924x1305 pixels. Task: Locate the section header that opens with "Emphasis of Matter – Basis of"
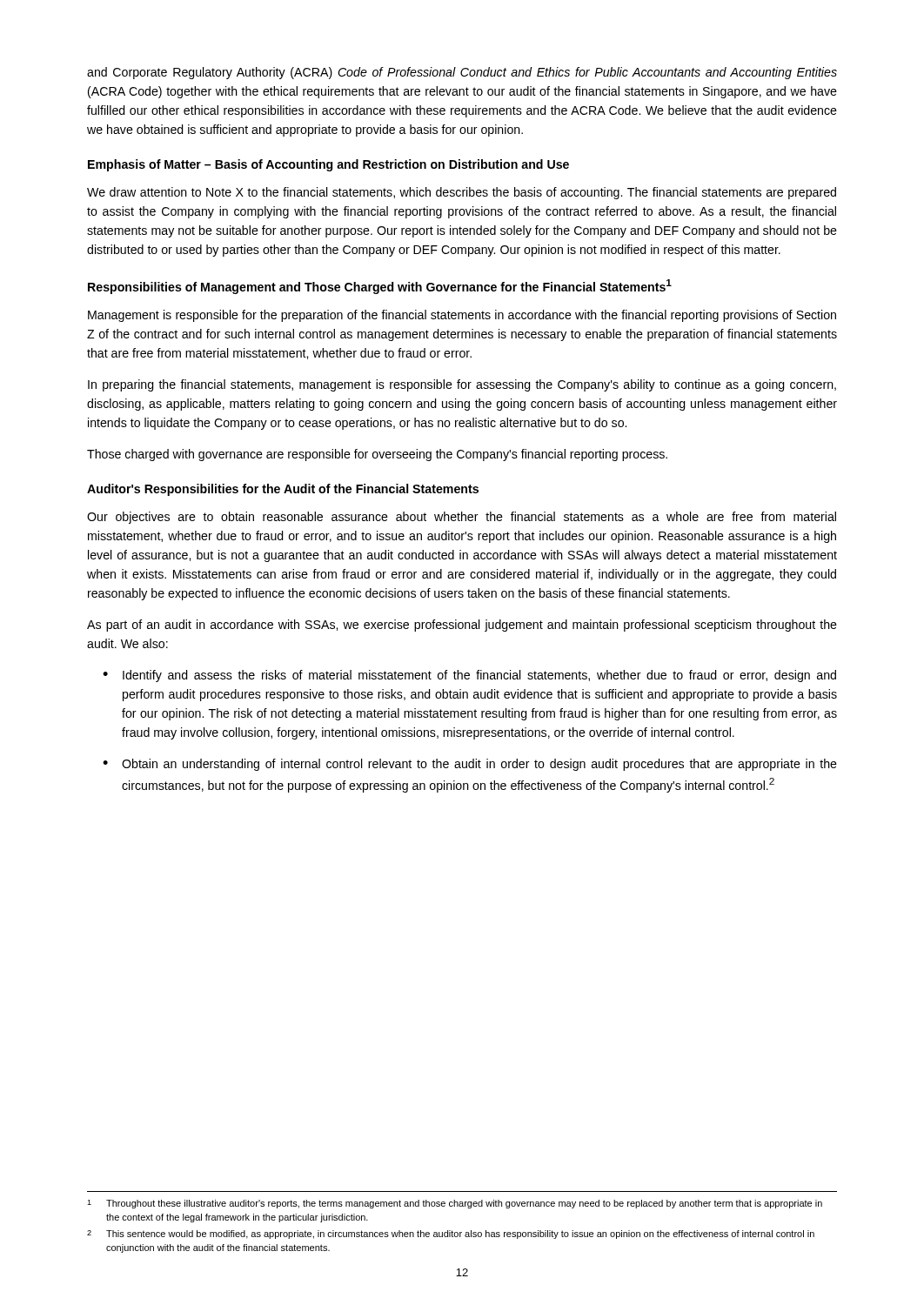[x=328, y=164]
